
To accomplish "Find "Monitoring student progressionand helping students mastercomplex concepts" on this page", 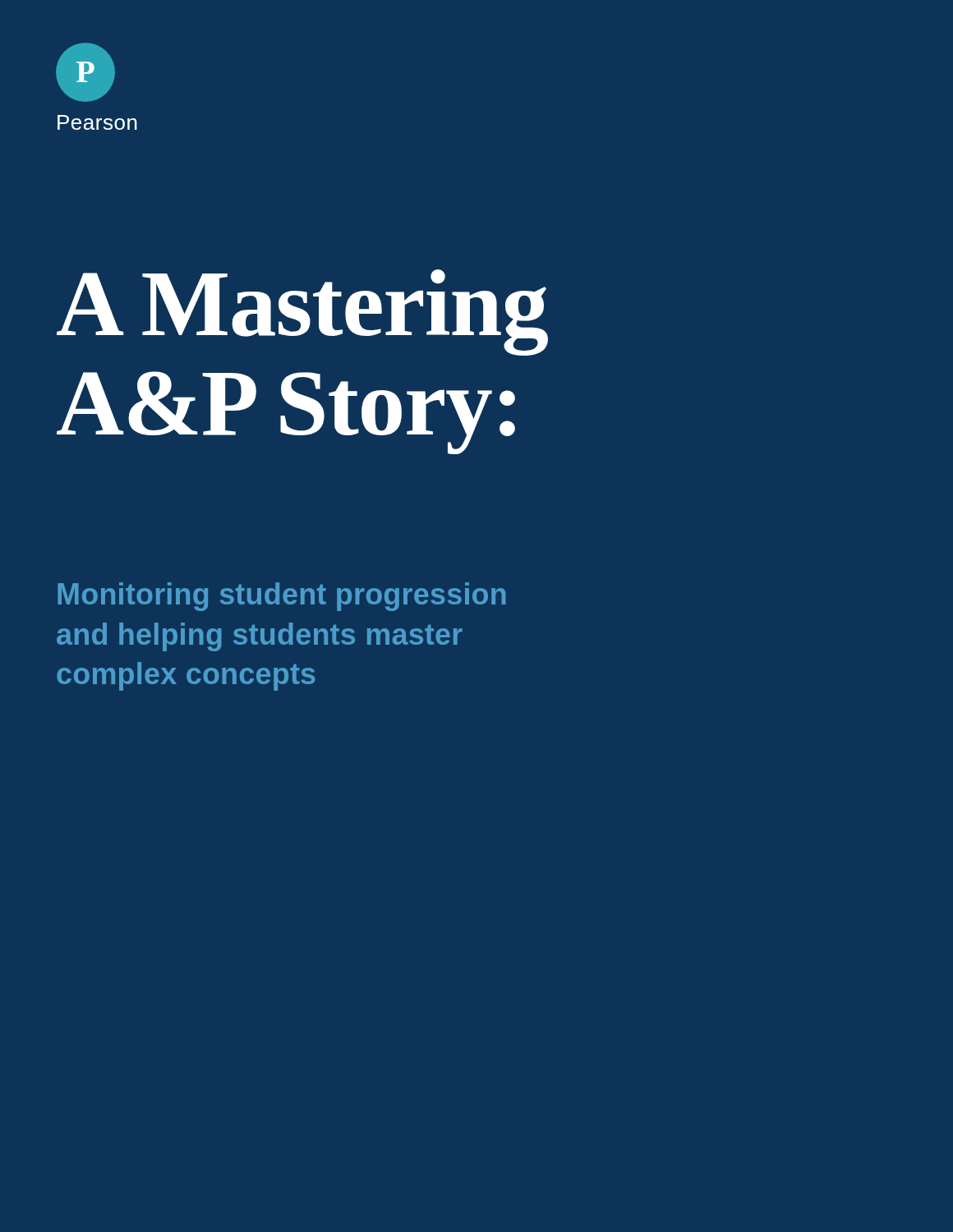I will (x=422, y=635).
